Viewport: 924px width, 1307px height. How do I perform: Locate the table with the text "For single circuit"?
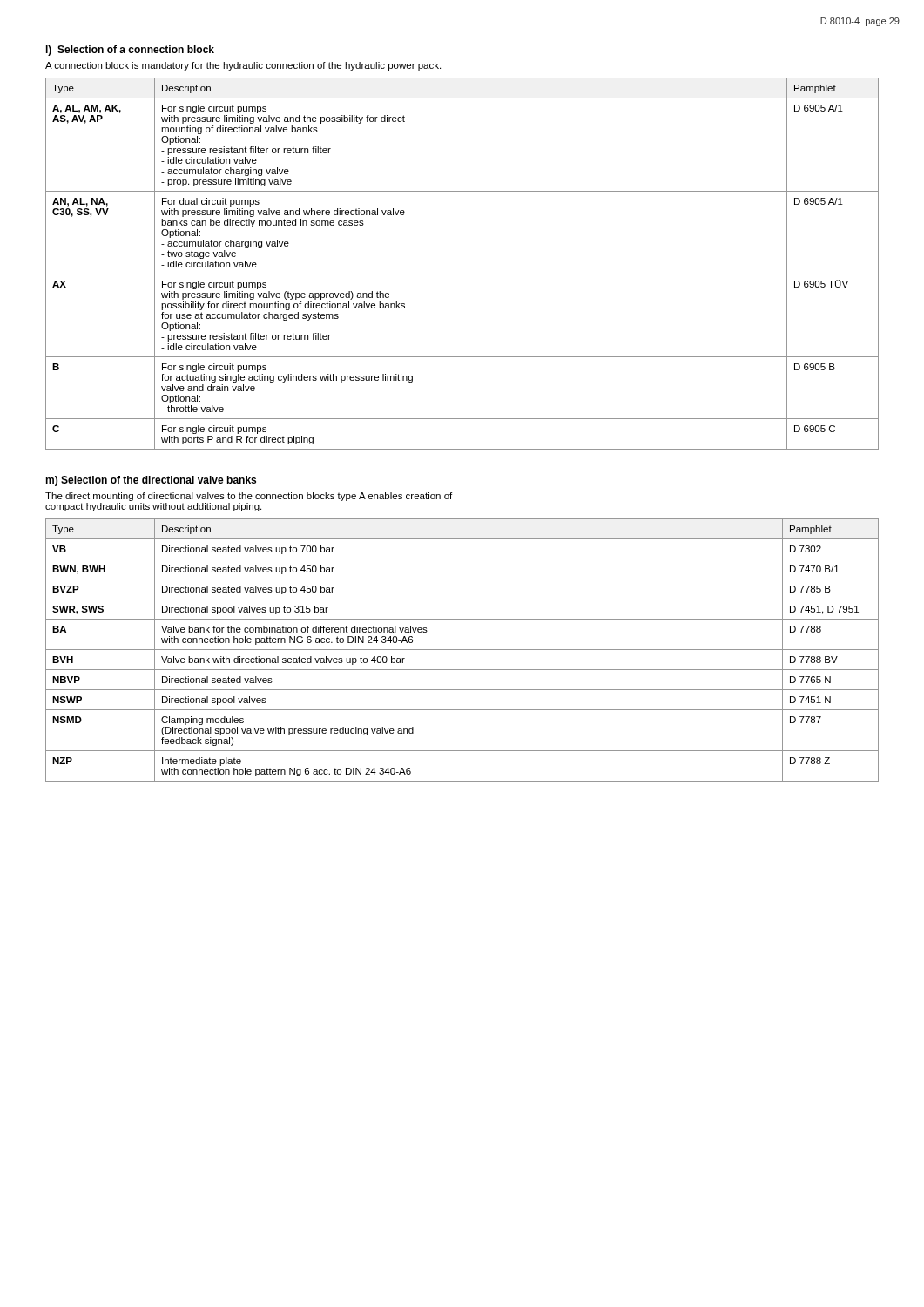tap(462, 264)
